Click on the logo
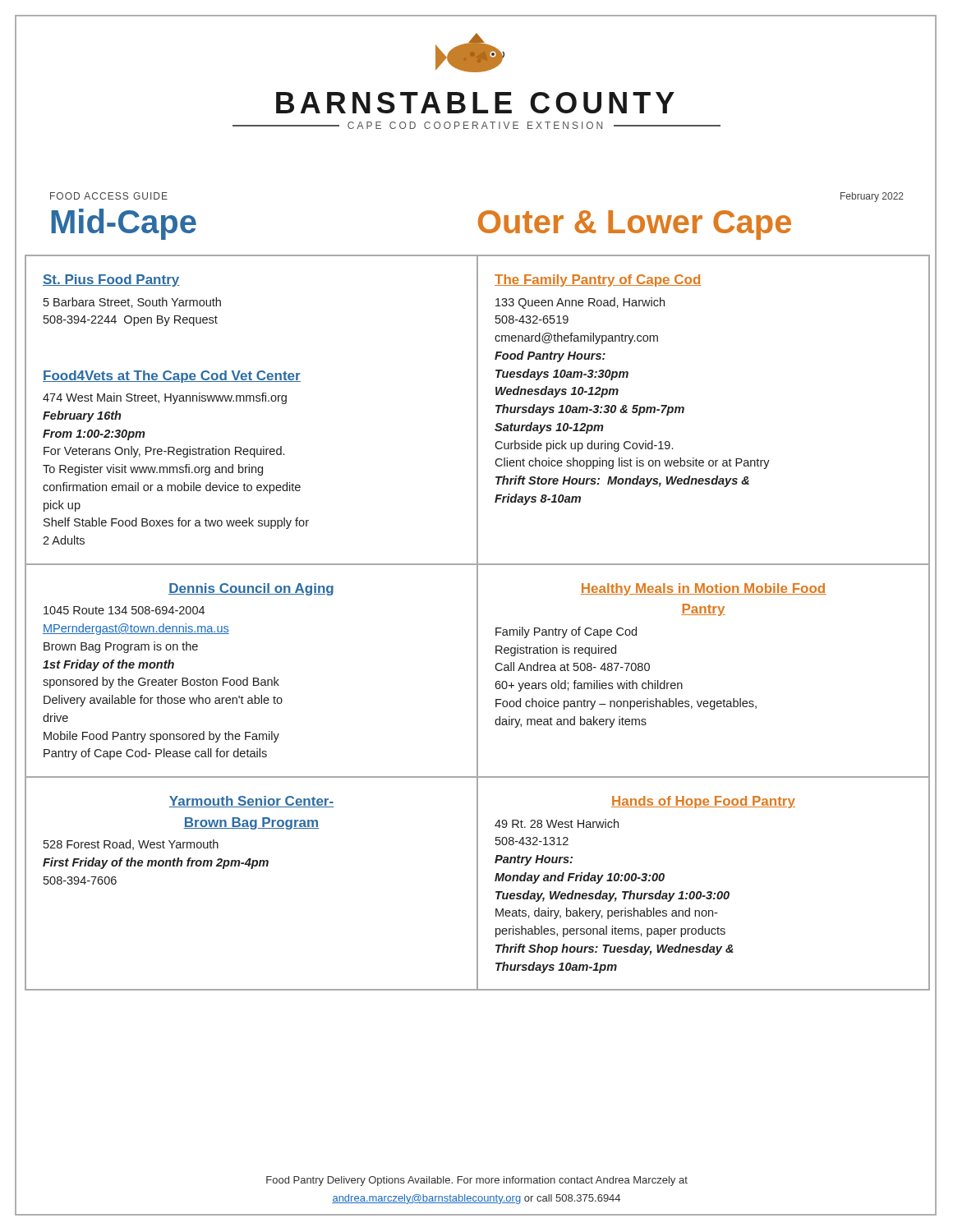 click(476, 81)
